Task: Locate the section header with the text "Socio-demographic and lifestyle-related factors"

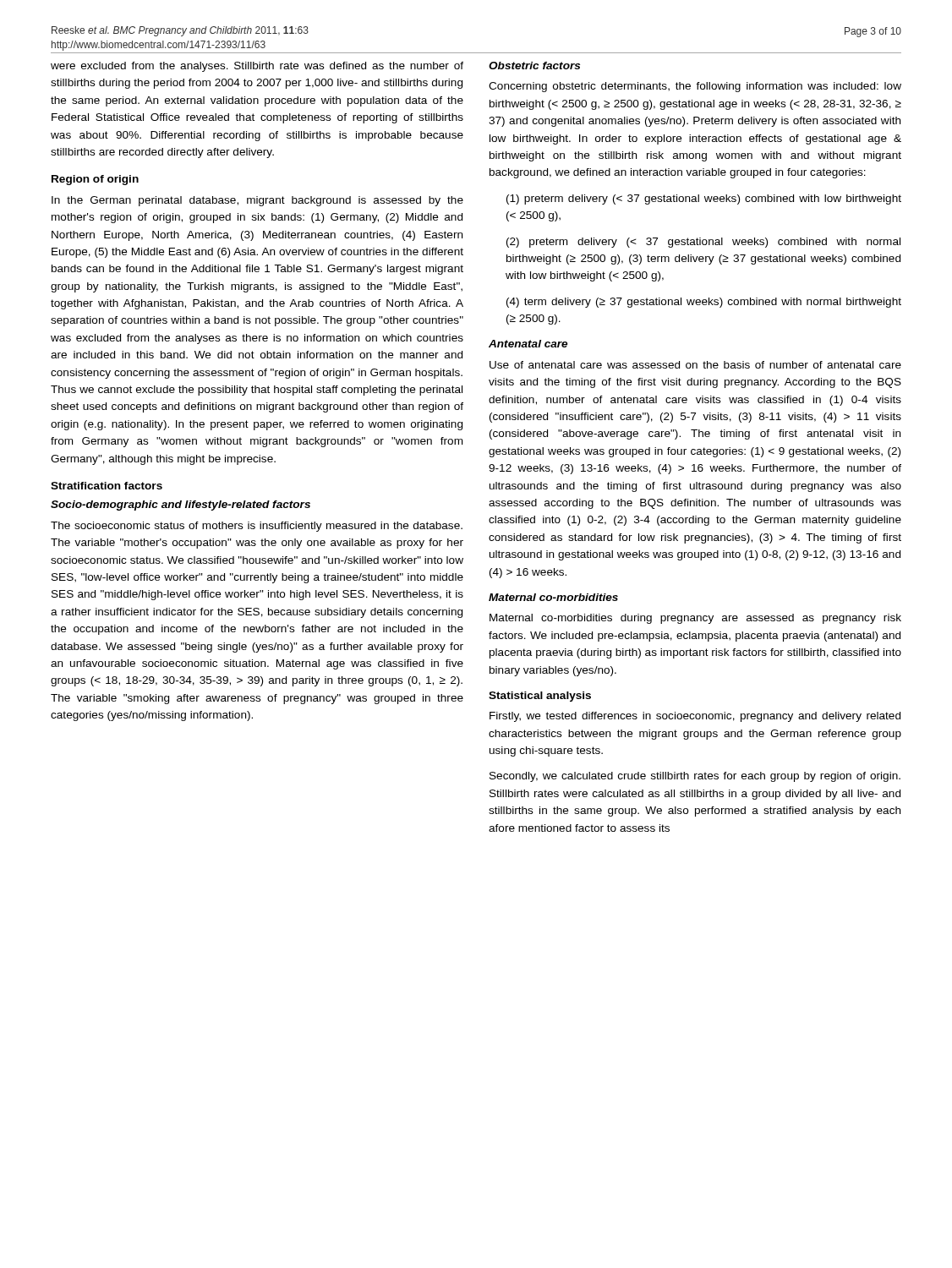Action: (181, 505)
